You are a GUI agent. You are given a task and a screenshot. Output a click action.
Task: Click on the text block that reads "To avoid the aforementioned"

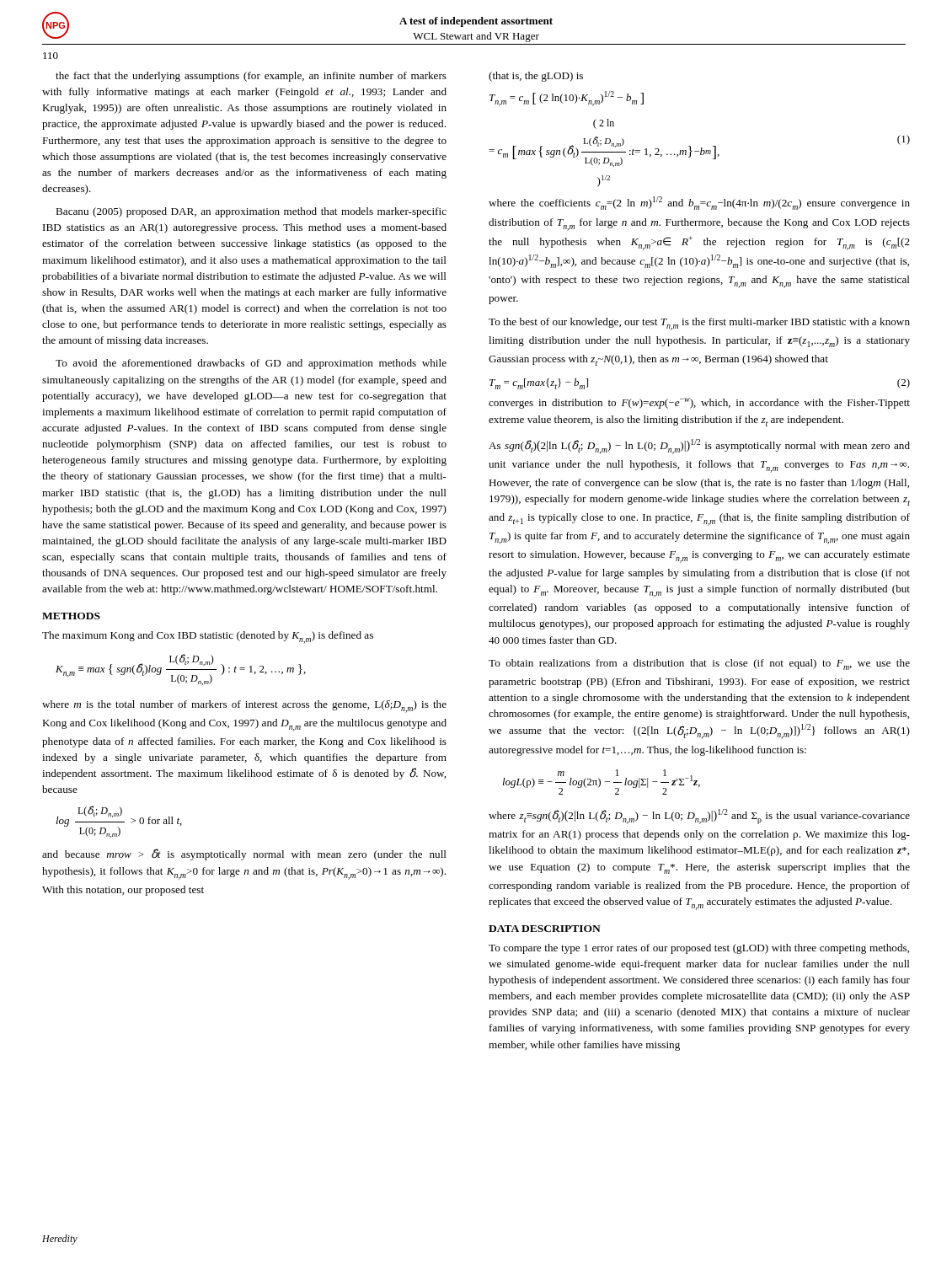pyautogui.click(x=244, y=476)
